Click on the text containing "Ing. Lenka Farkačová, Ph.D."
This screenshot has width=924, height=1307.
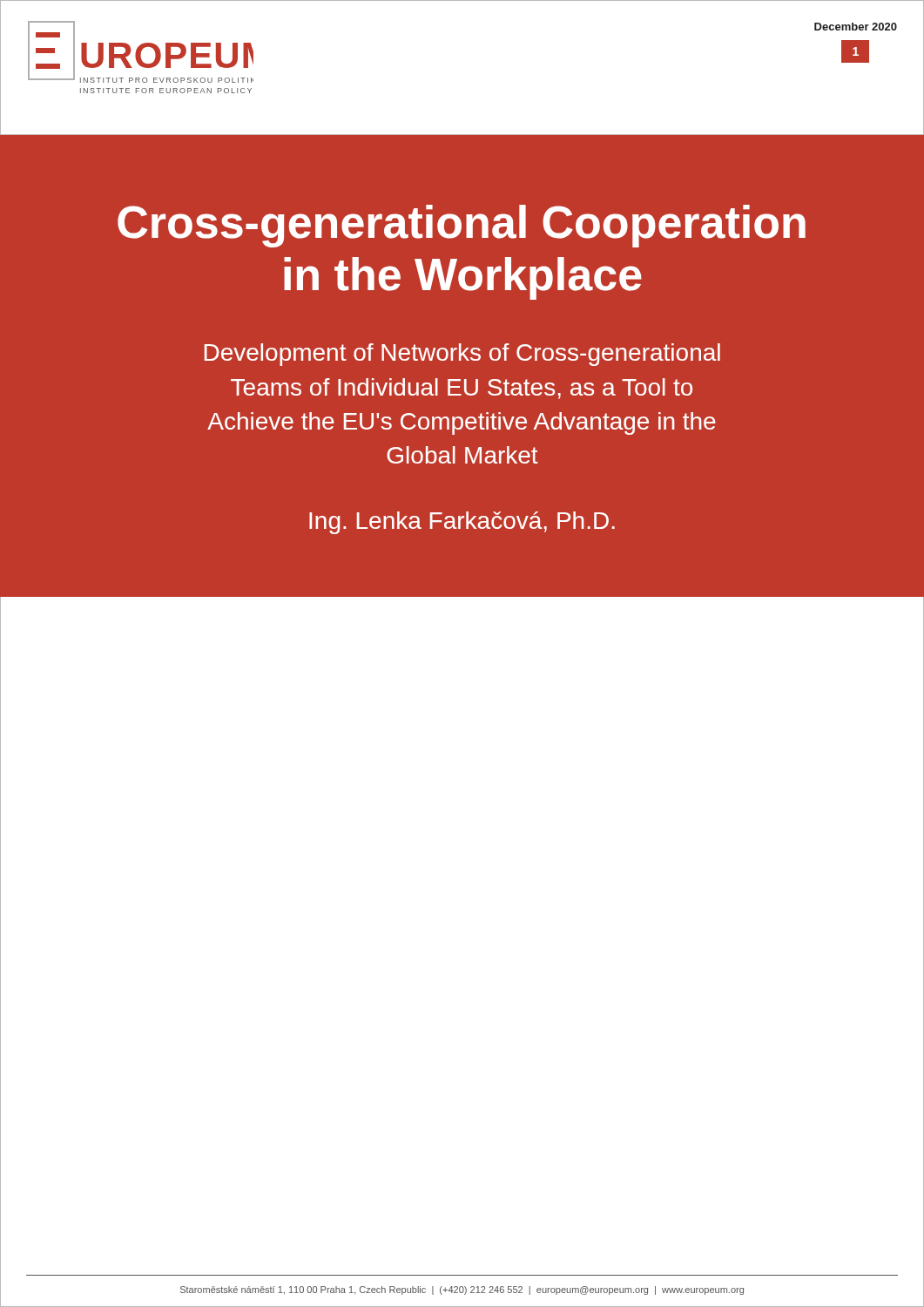(462, 521)
